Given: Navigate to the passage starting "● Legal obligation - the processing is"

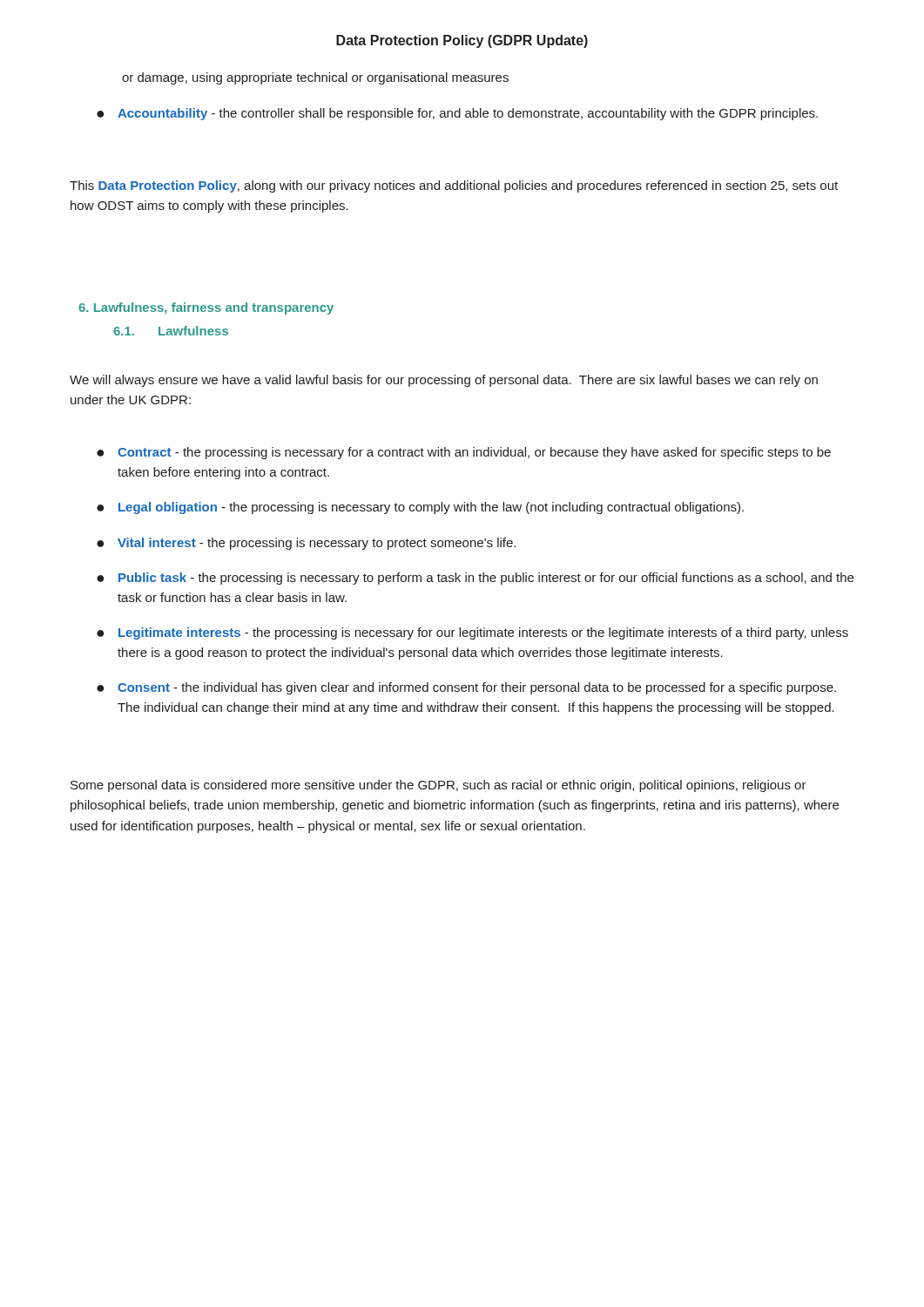Looking at the screenshot, I should click(x=420, y=507).
